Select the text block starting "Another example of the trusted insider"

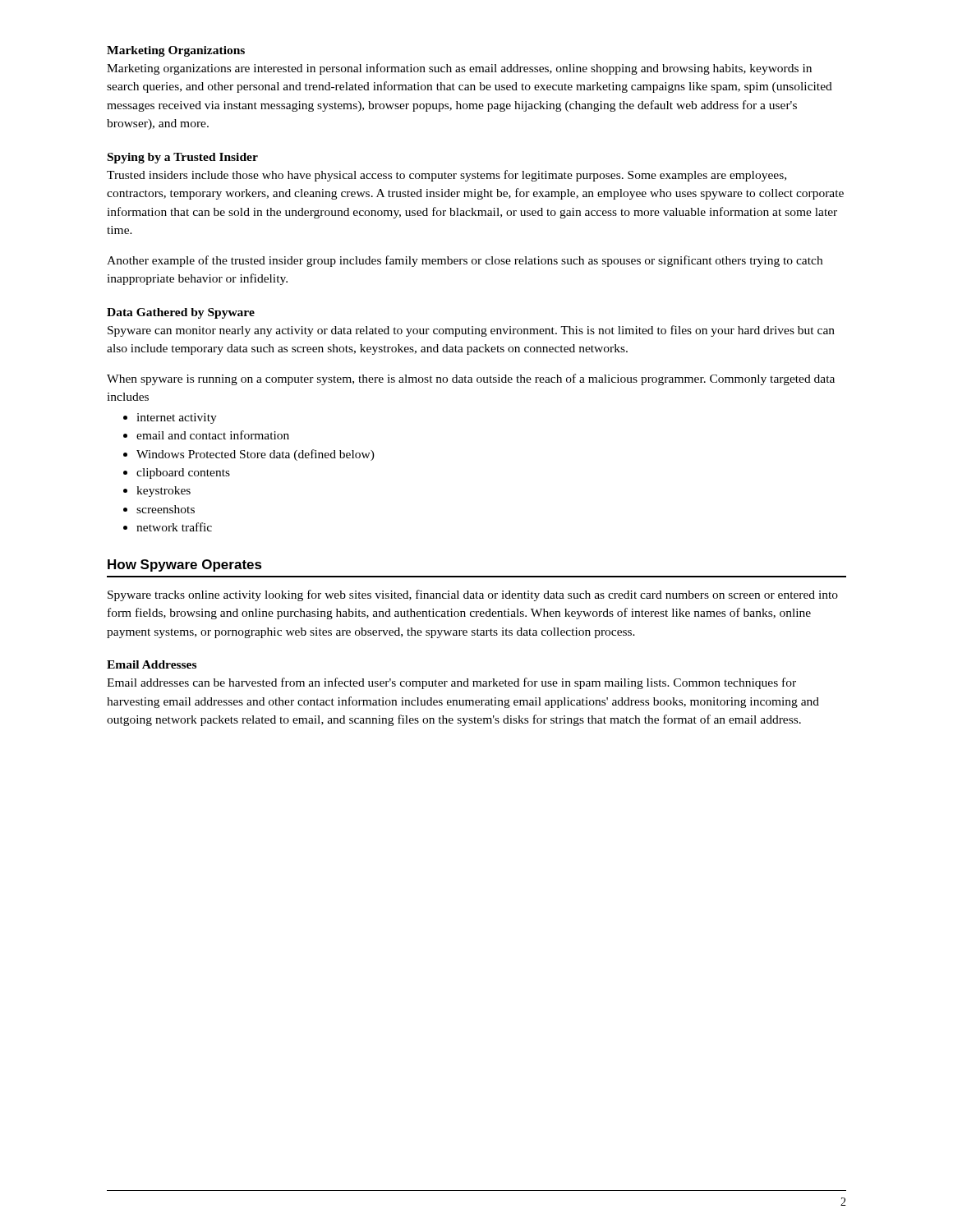[465, 269]
